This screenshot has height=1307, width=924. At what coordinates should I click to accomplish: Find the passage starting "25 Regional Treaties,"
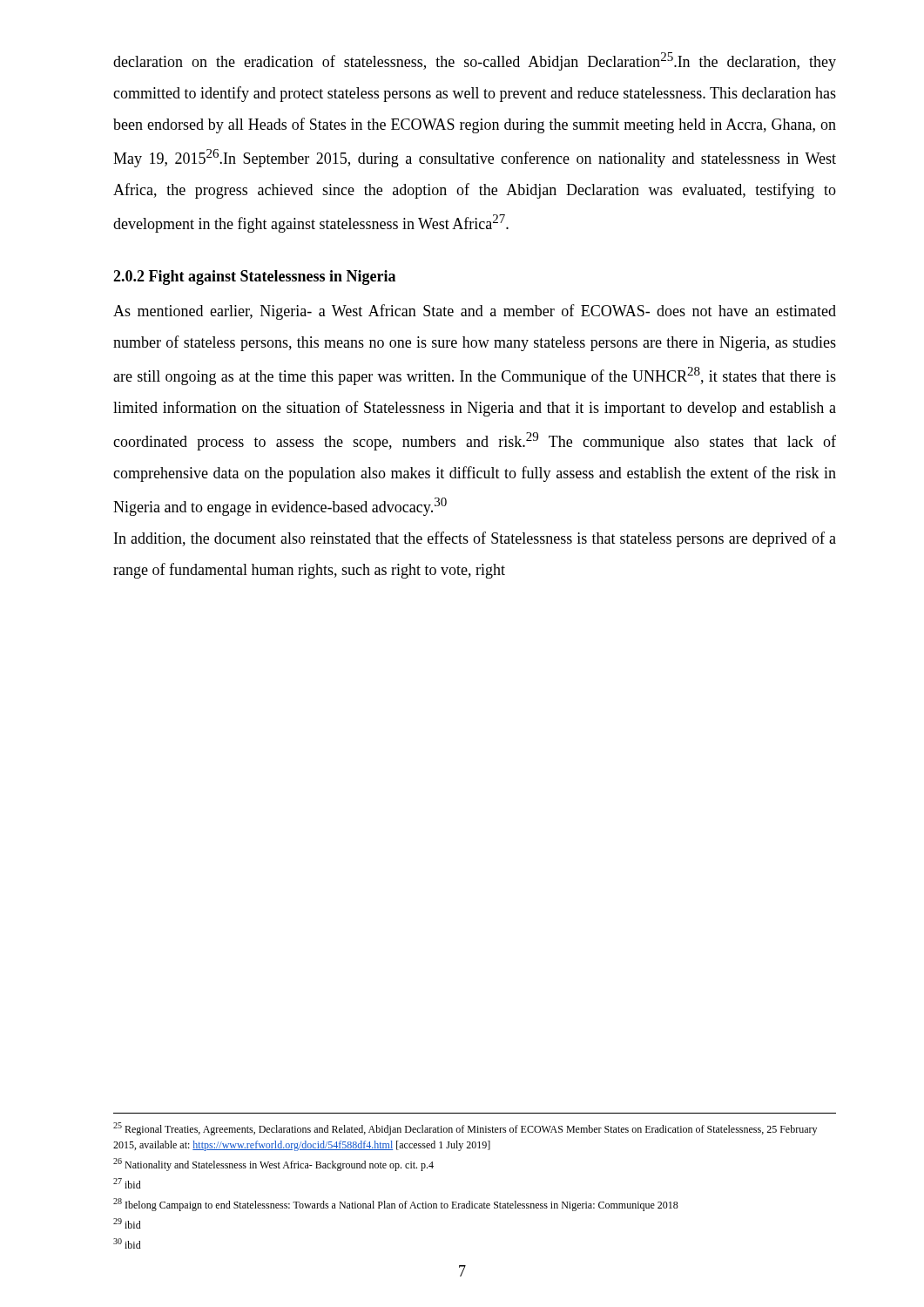click(x=475, y=1136)
